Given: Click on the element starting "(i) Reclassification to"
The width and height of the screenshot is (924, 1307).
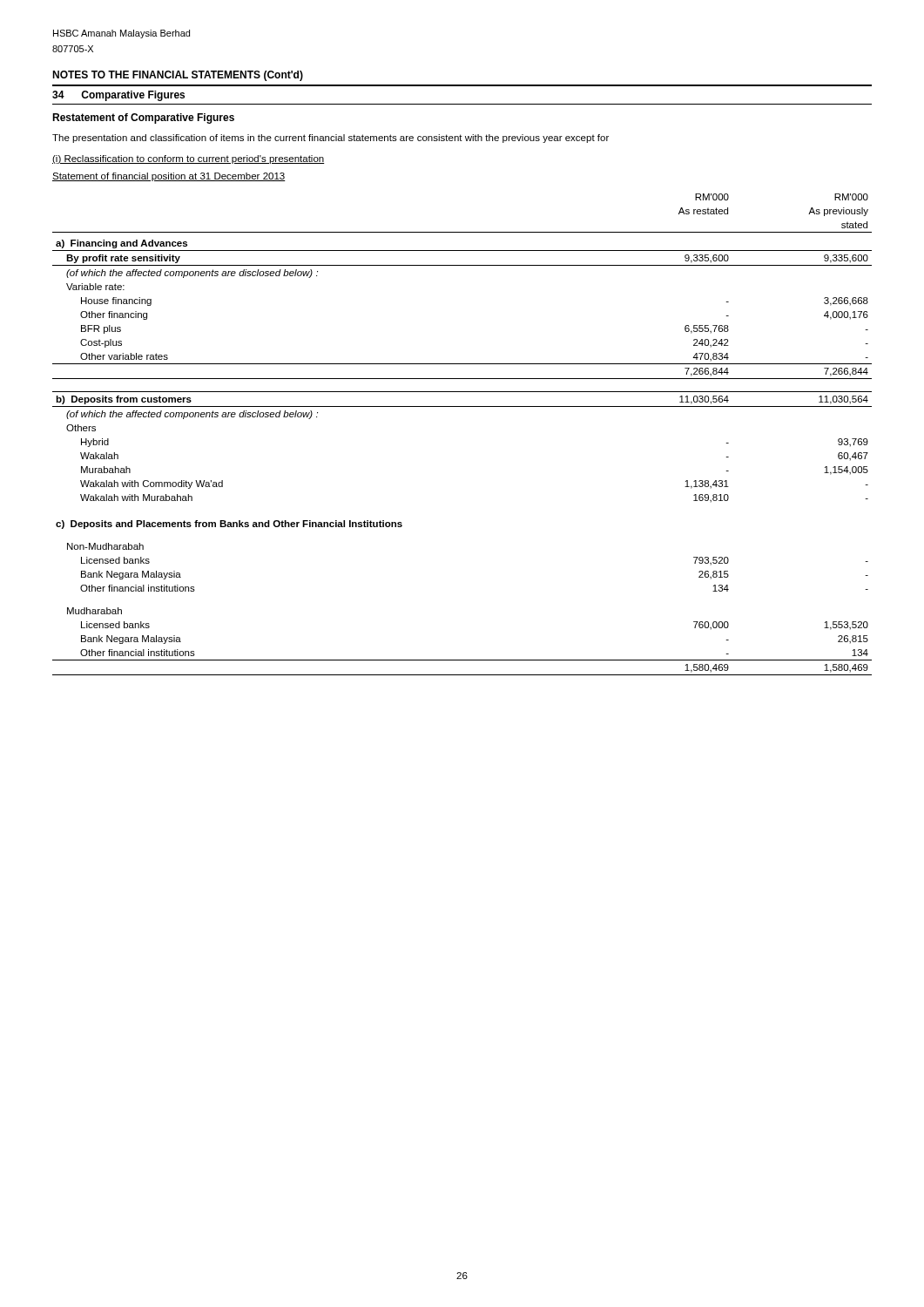Looking at the screenshot, I should [x=188, y=159].
